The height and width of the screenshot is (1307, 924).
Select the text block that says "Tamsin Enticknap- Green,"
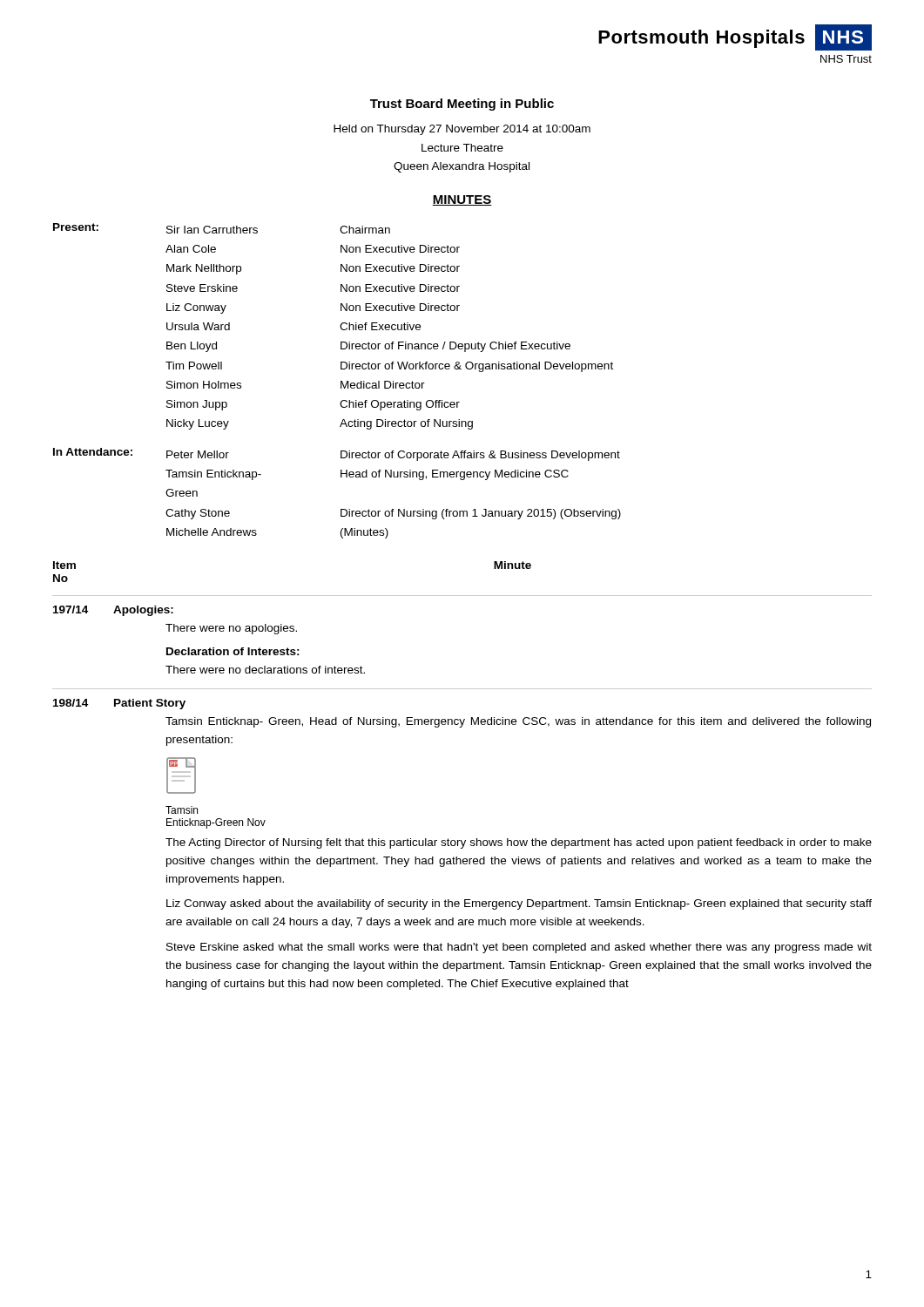(519, 730)
